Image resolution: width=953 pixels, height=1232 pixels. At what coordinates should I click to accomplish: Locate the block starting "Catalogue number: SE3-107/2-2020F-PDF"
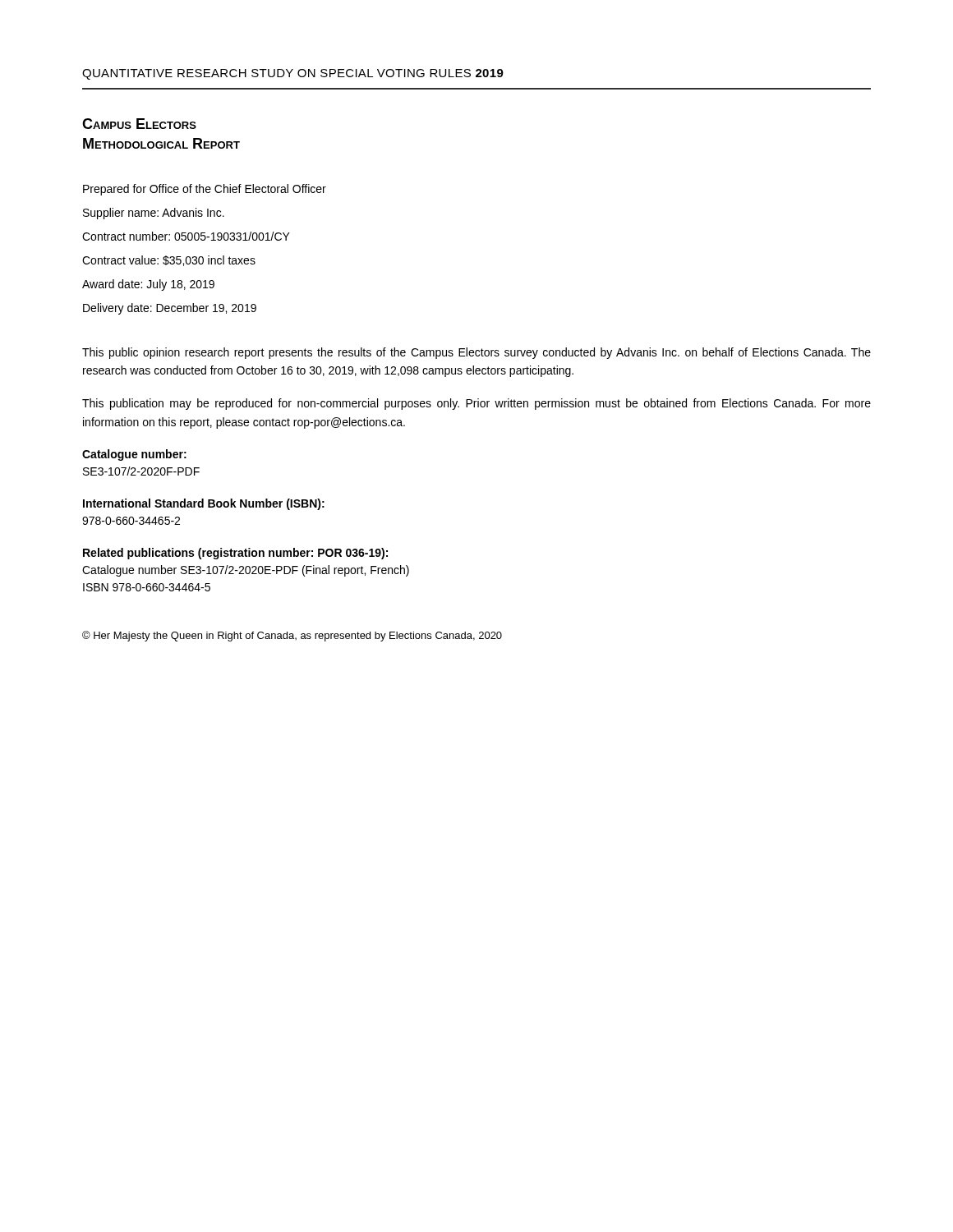click(x=134, y=455)
